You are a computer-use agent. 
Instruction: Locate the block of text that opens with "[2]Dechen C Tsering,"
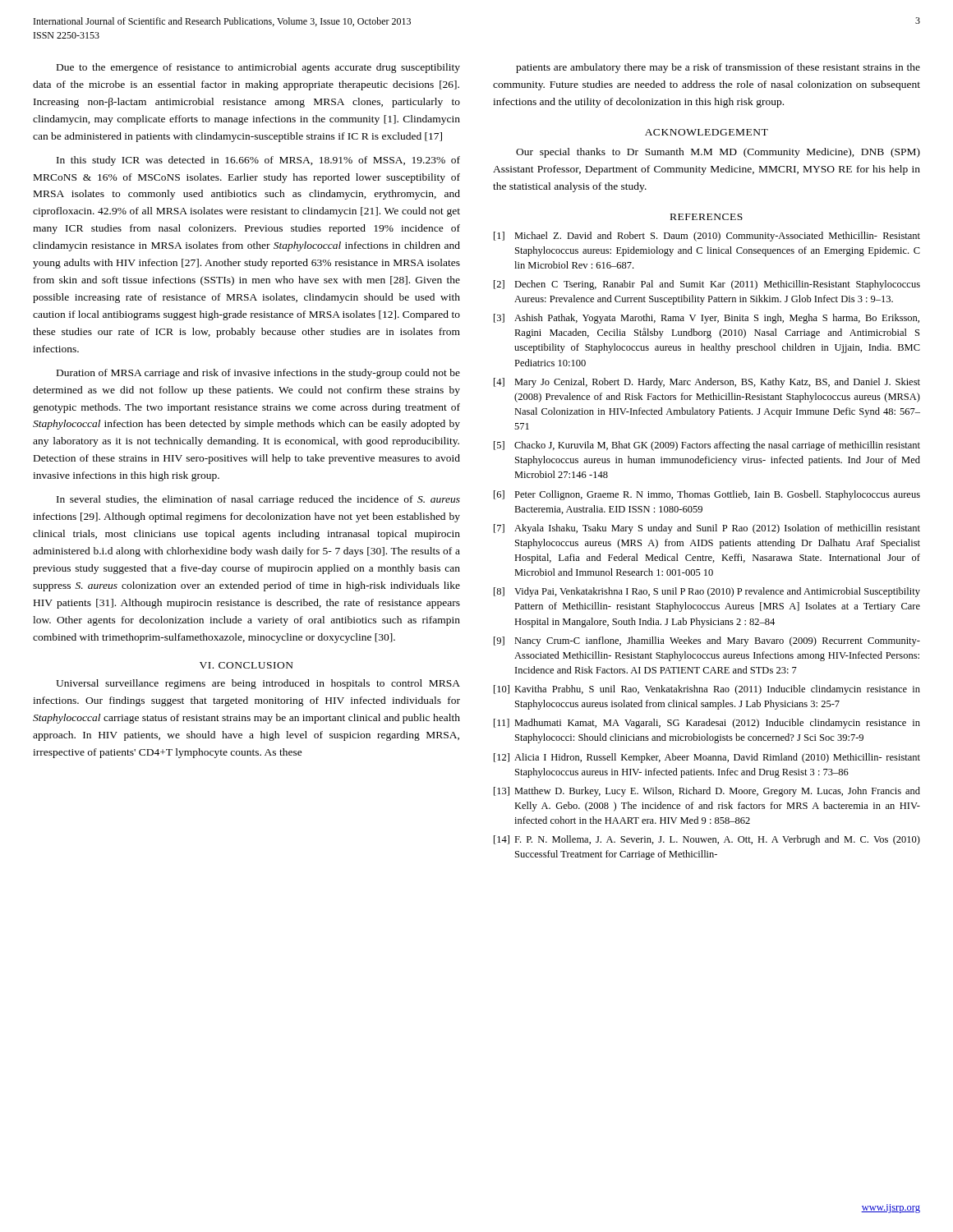pyautogui.click(x=707, y=292)
